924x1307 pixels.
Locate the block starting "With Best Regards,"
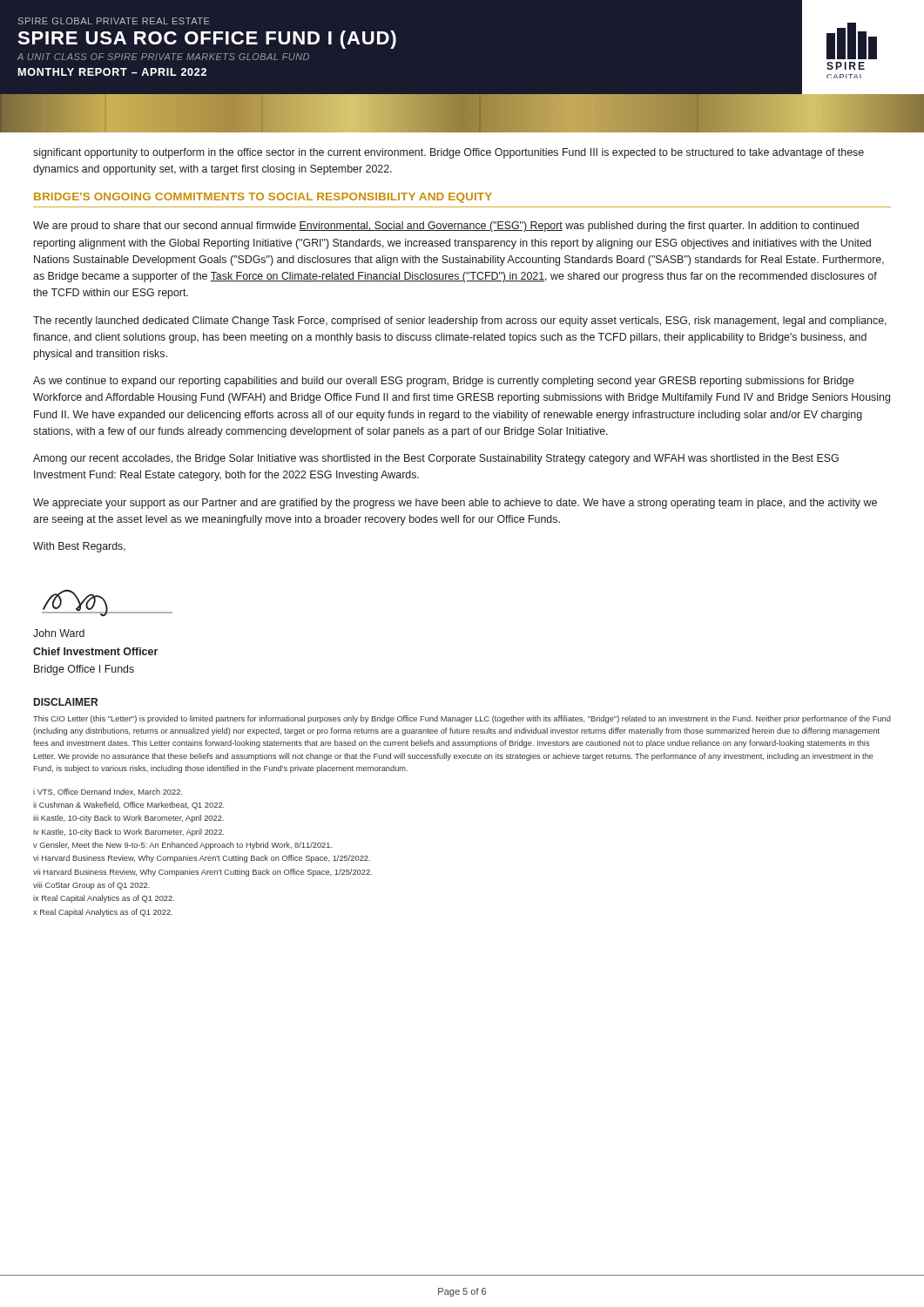80,546
